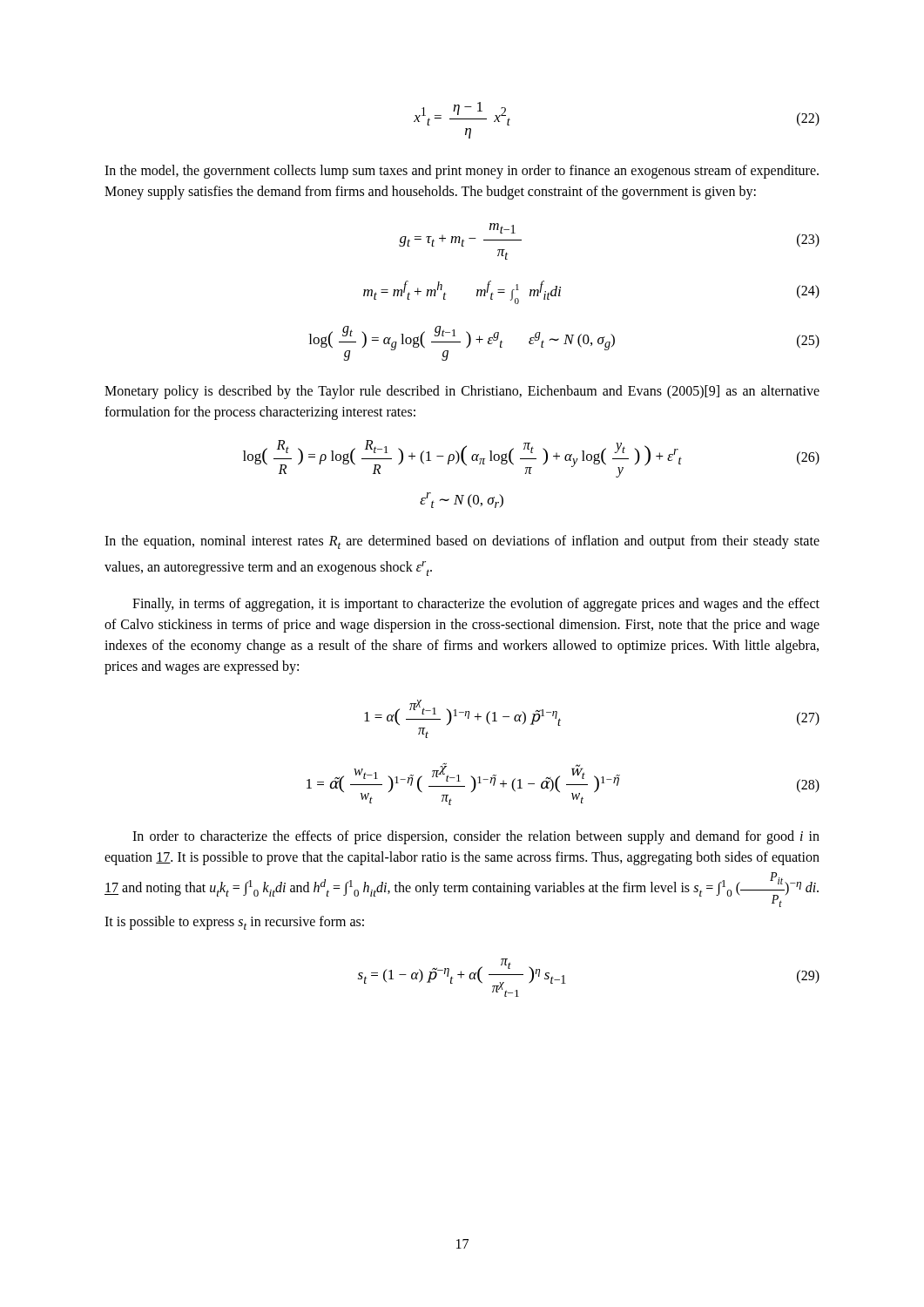Where is the formula that starts "st = (1 − α)"?

475,978
